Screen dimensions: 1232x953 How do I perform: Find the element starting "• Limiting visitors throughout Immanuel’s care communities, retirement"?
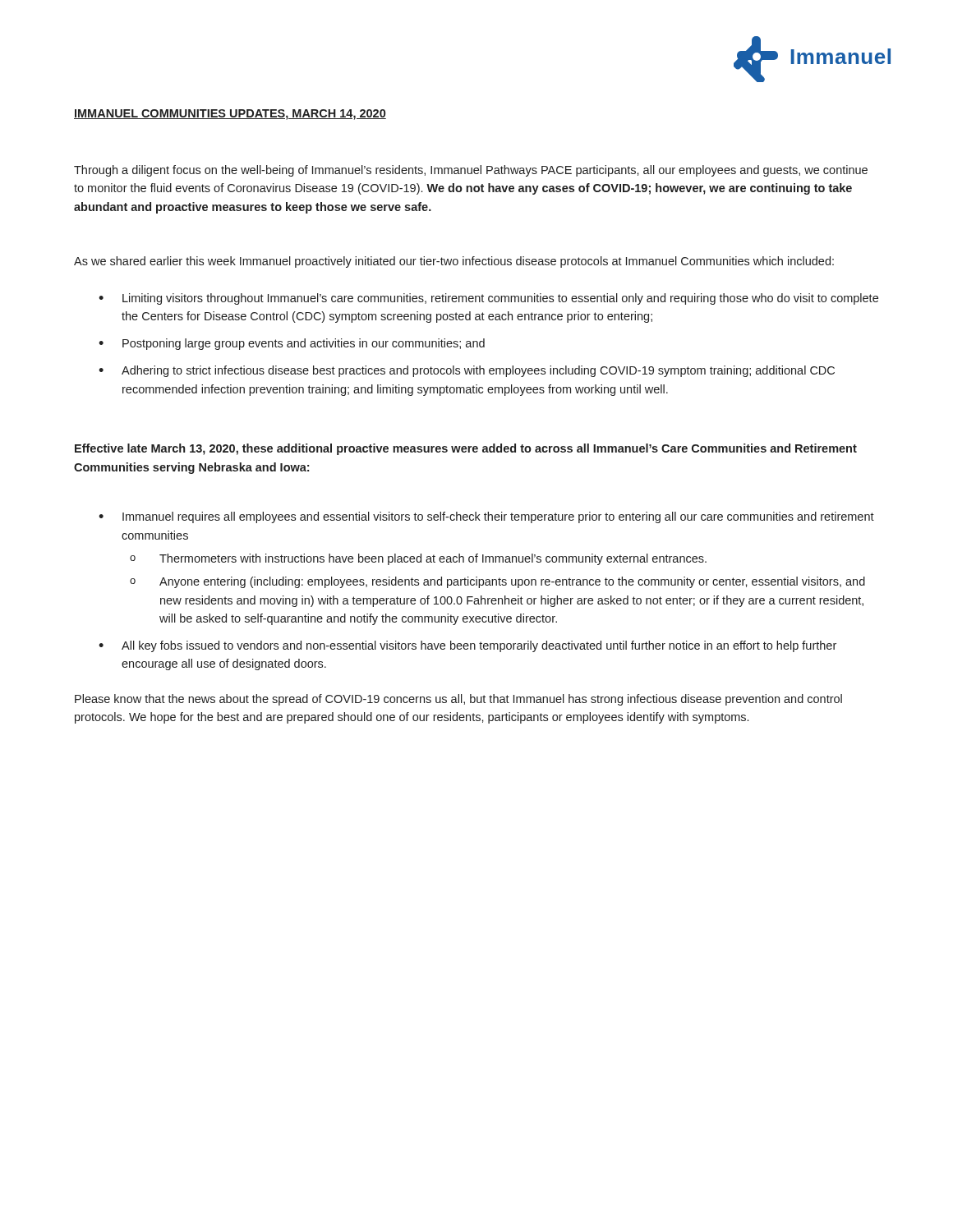pyautogui.click(x=489, y=307)
